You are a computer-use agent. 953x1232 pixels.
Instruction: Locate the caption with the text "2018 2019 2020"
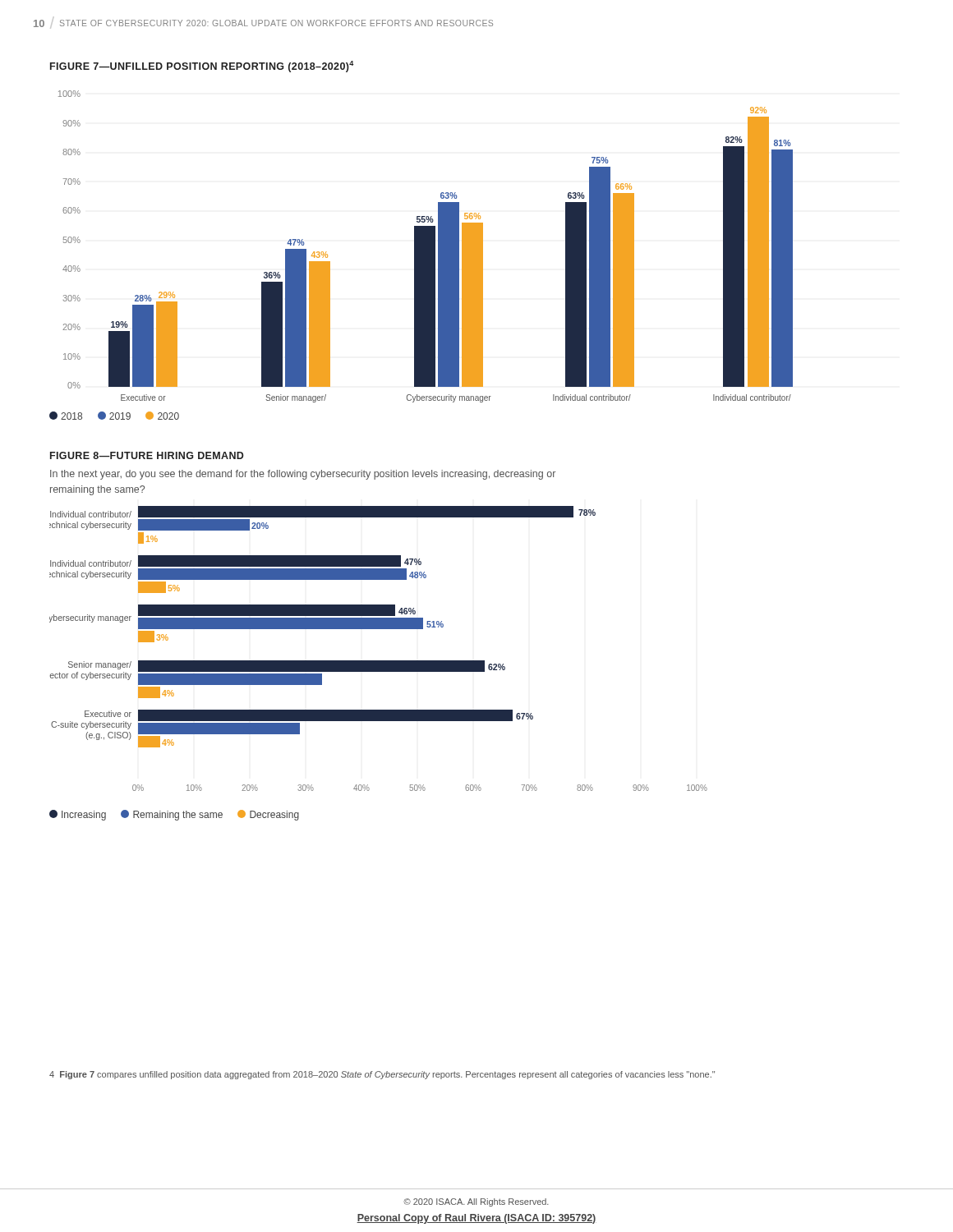(114, 416)
